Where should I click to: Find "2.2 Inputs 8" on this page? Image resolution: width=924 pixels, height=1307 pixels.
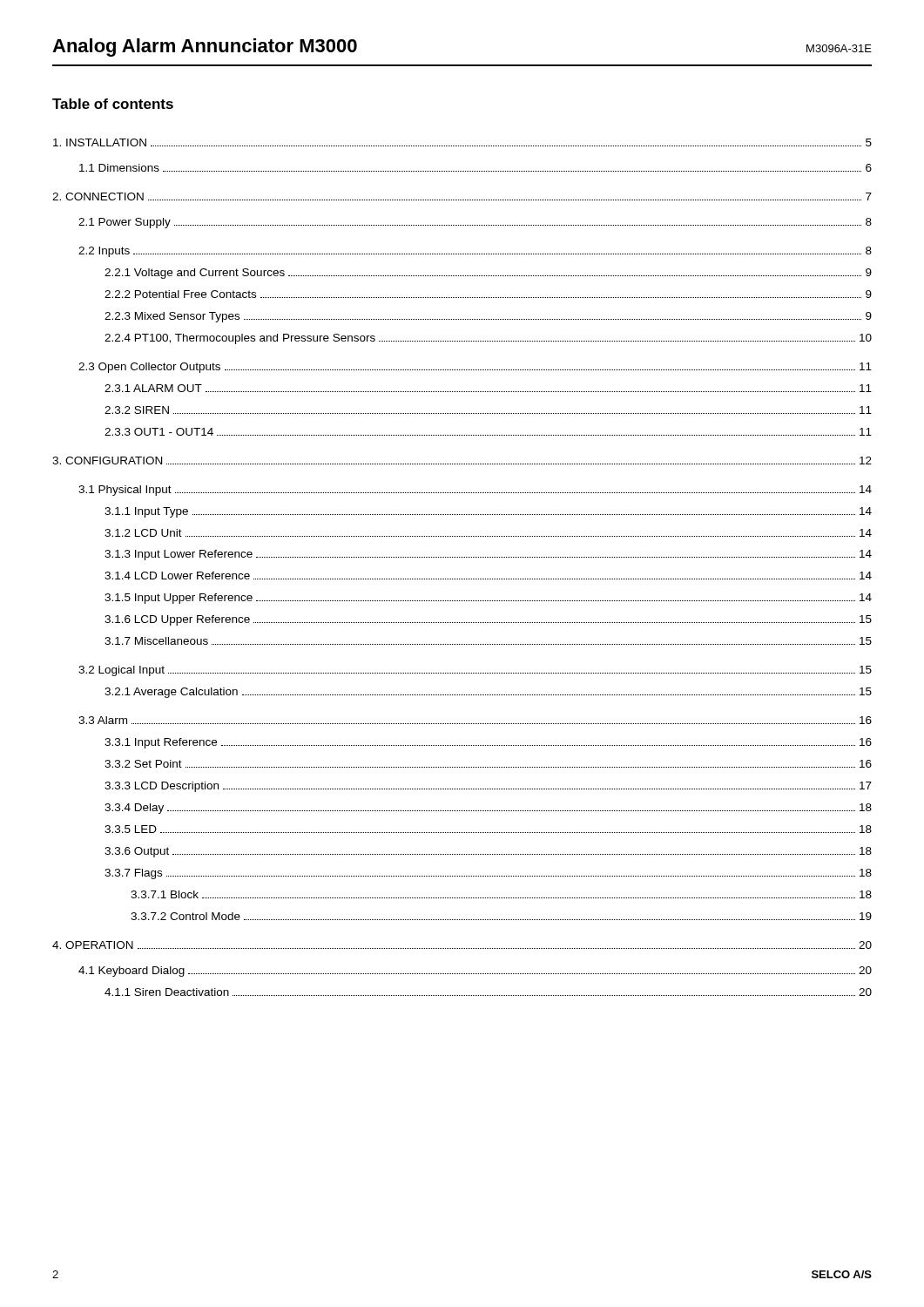pos(475,251)
